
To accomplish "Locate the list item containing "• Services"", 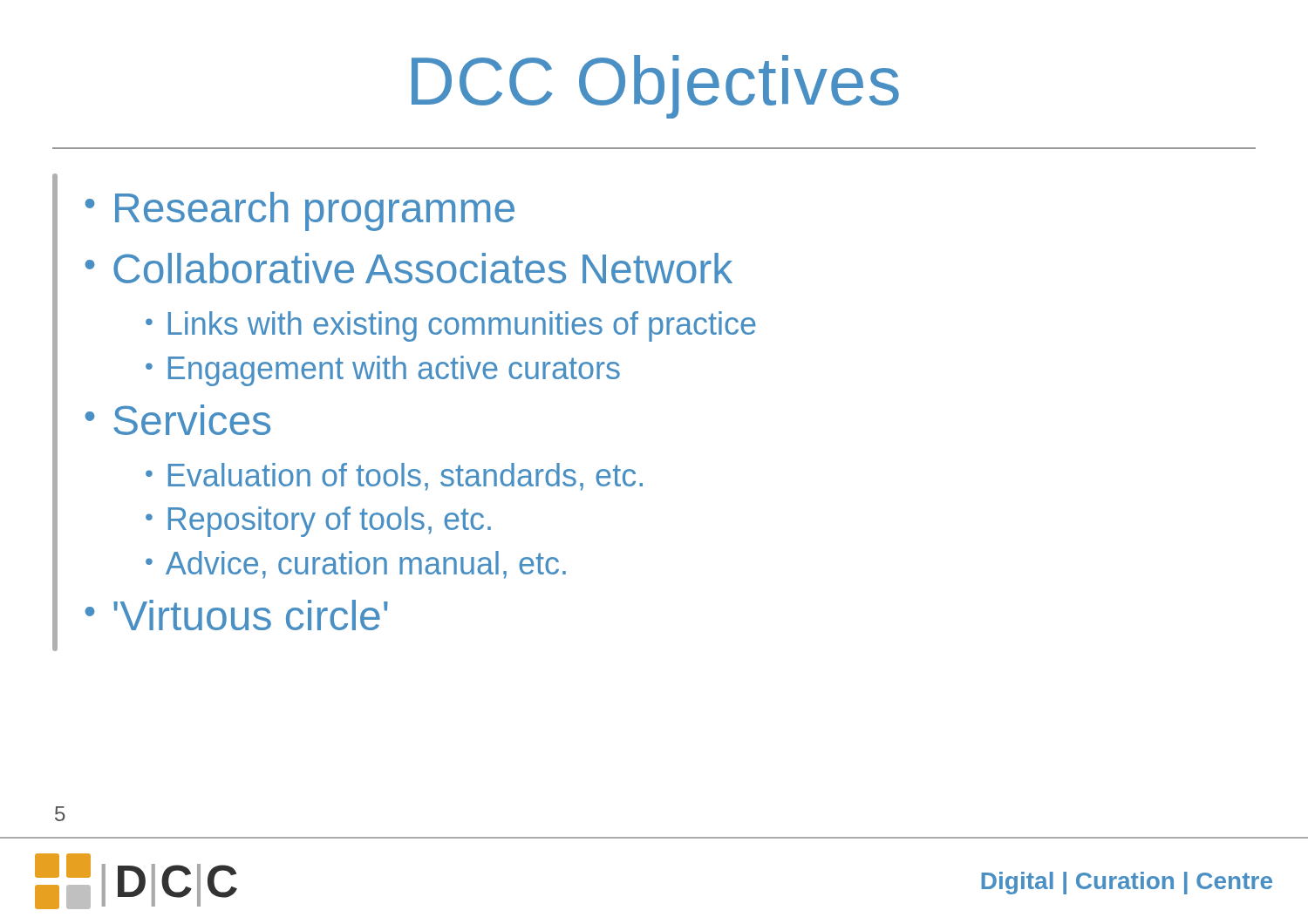I will tap(178, 421).
